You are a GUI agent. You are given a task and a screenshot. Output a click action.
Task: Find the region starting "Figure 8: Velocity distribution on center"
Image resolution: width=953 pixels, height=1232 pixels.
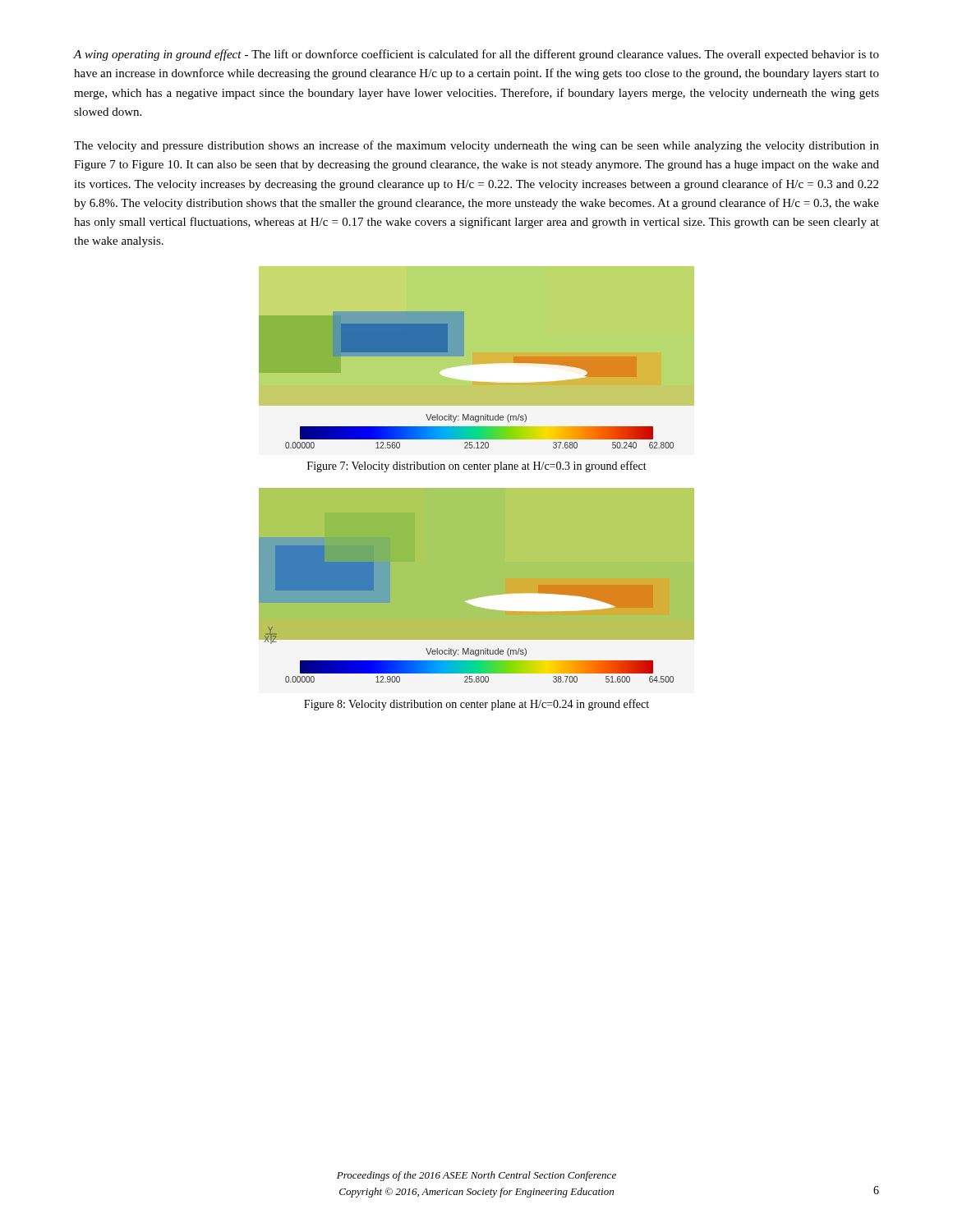(x=476, y=704)
